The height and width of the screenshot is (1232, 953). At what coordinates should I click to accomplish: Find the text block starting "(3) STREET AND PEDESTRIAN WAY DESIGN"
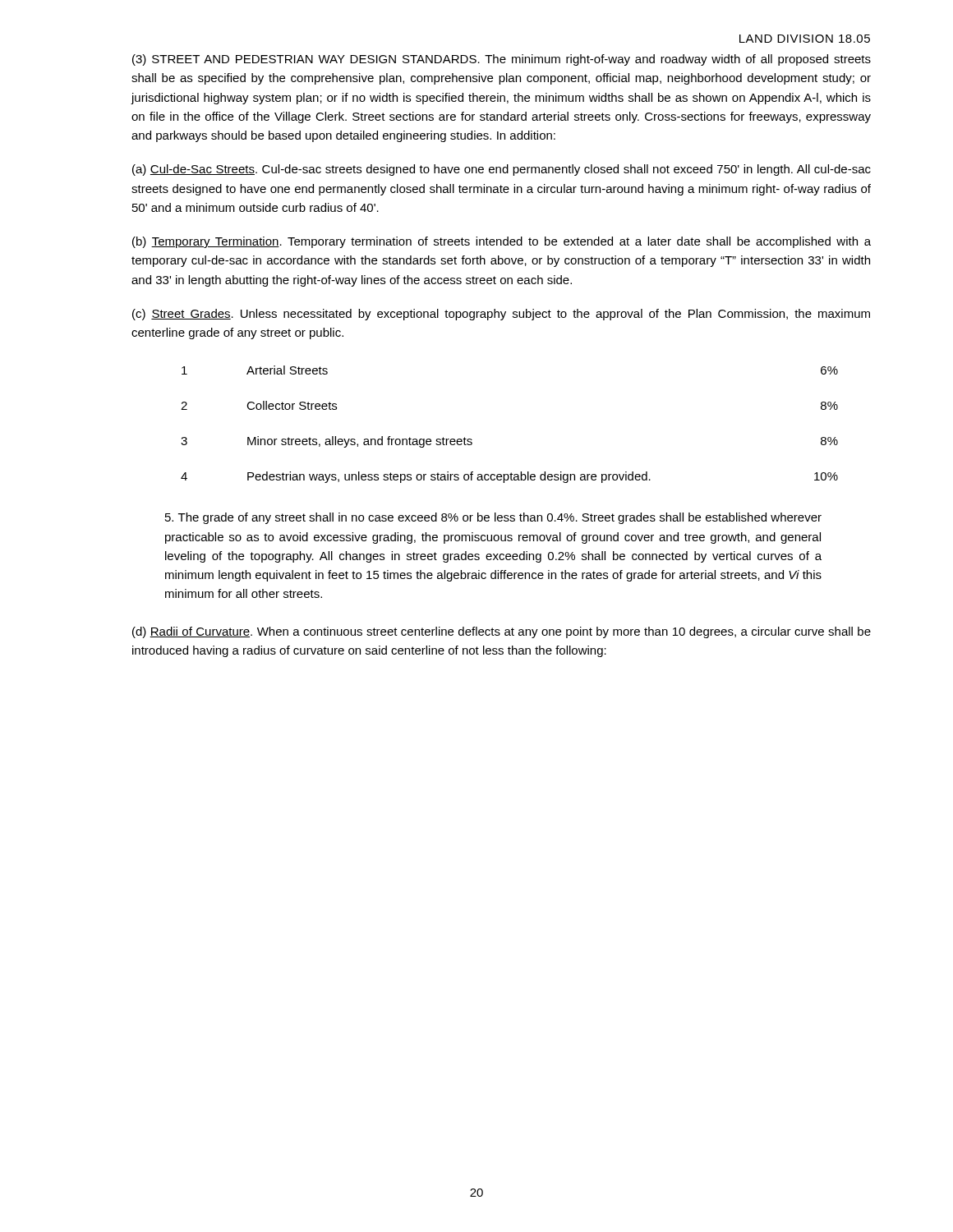pyautogui.click(x=501, y=97)
